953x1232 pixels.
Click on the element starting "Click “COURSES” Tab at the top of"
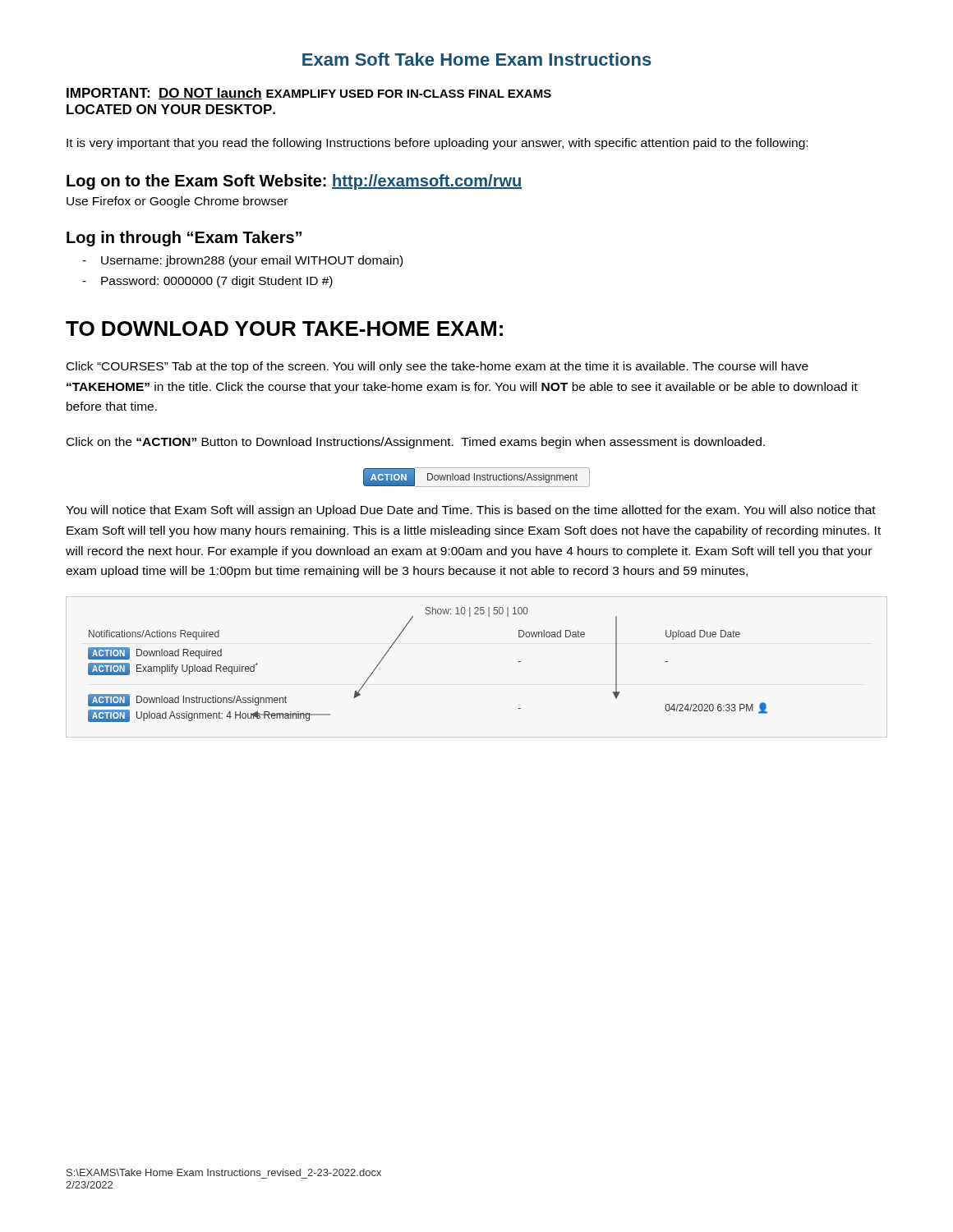pyautogui.click(x=462, y=386)
